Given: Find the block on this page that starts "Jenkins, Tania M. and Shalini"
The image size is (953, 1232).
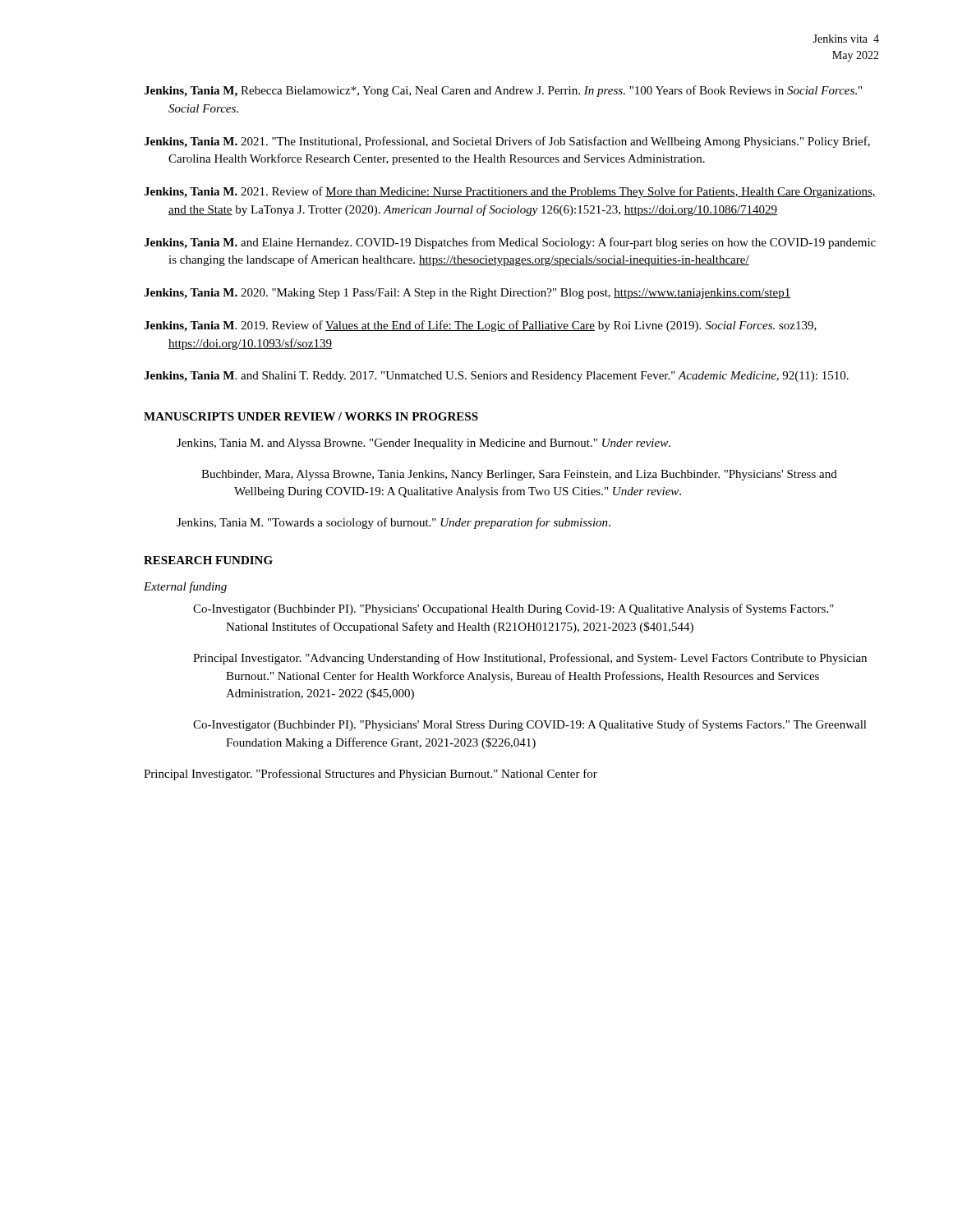Looking at the screenshot, I should (x=496, y=376).
